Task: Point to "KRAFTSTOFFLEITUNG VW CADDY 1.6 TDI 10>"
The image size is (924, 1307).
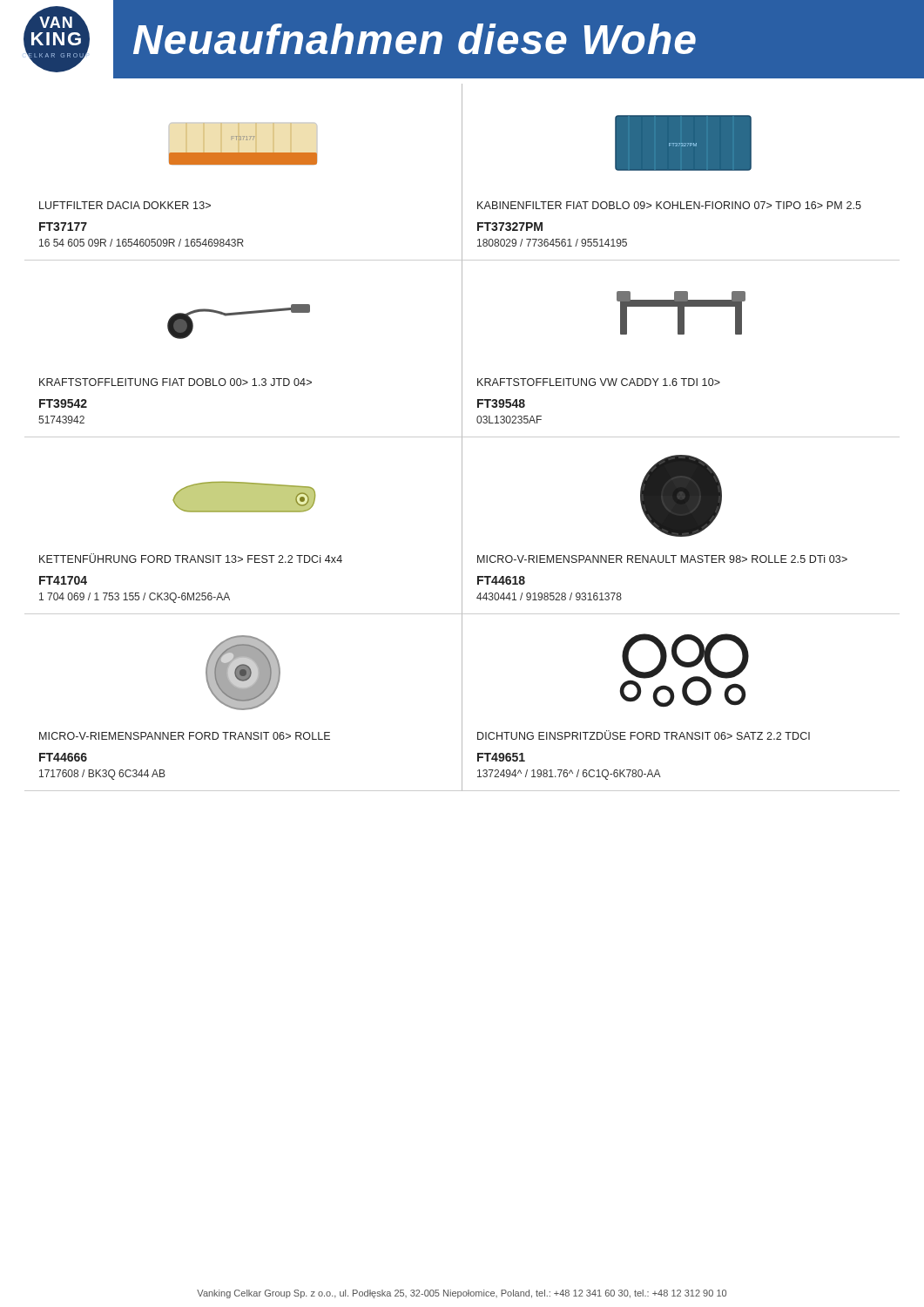Action: (x=598, y=382)
